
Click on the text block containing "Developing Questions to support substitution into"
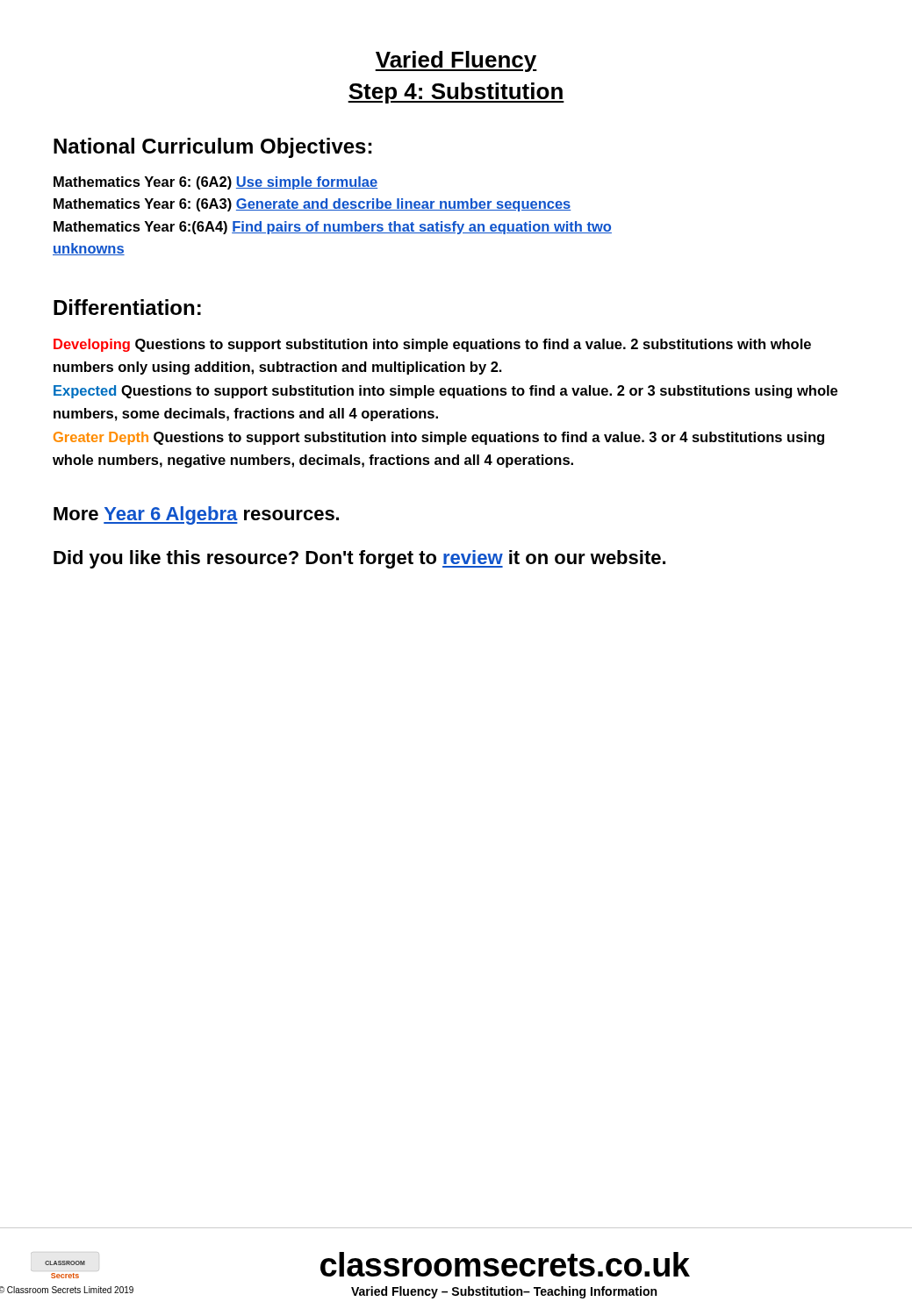tap(445, 402)
